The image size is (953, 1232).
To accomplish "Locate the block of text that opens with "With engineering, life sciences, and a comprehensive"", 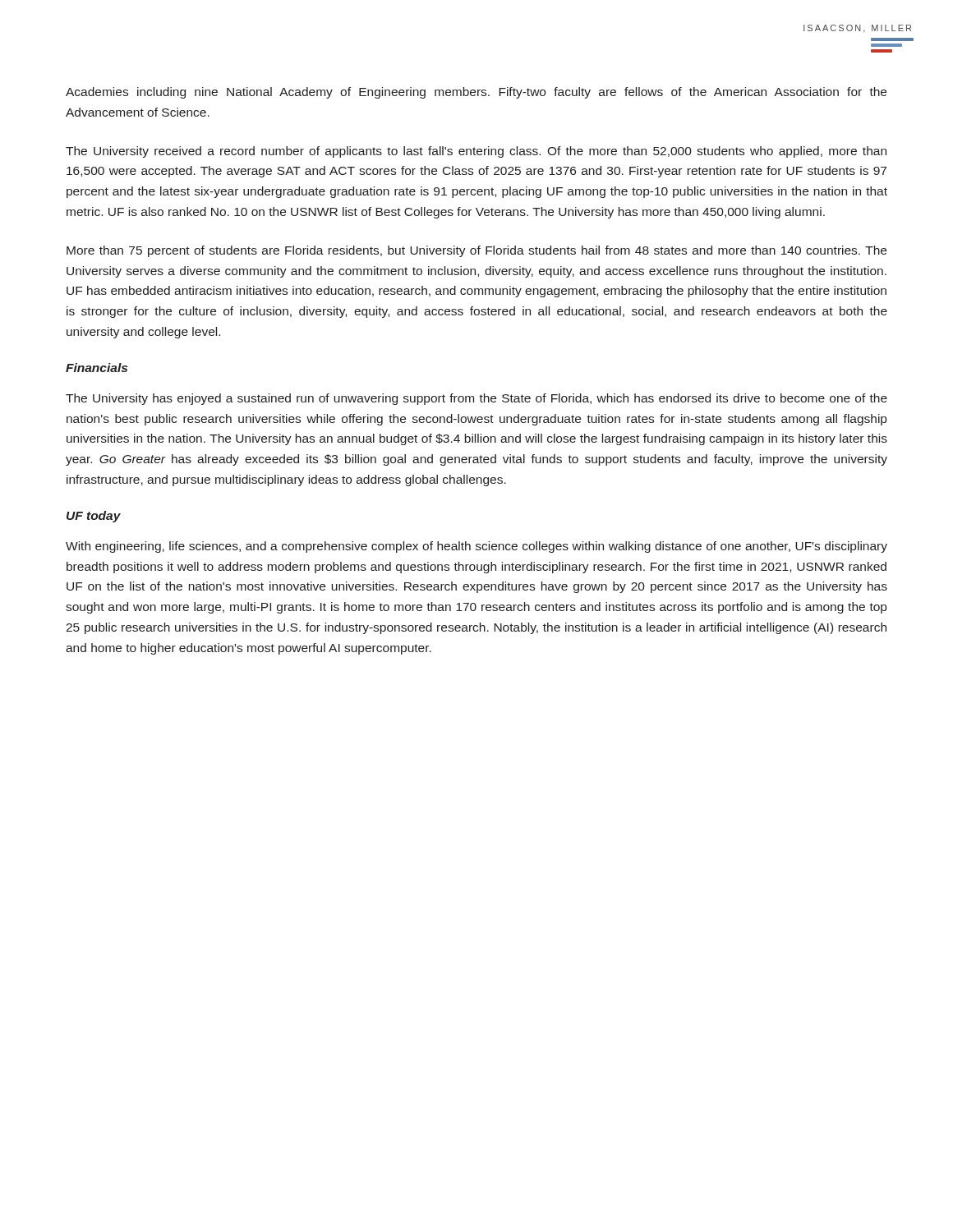I will [x=476, y=597].
